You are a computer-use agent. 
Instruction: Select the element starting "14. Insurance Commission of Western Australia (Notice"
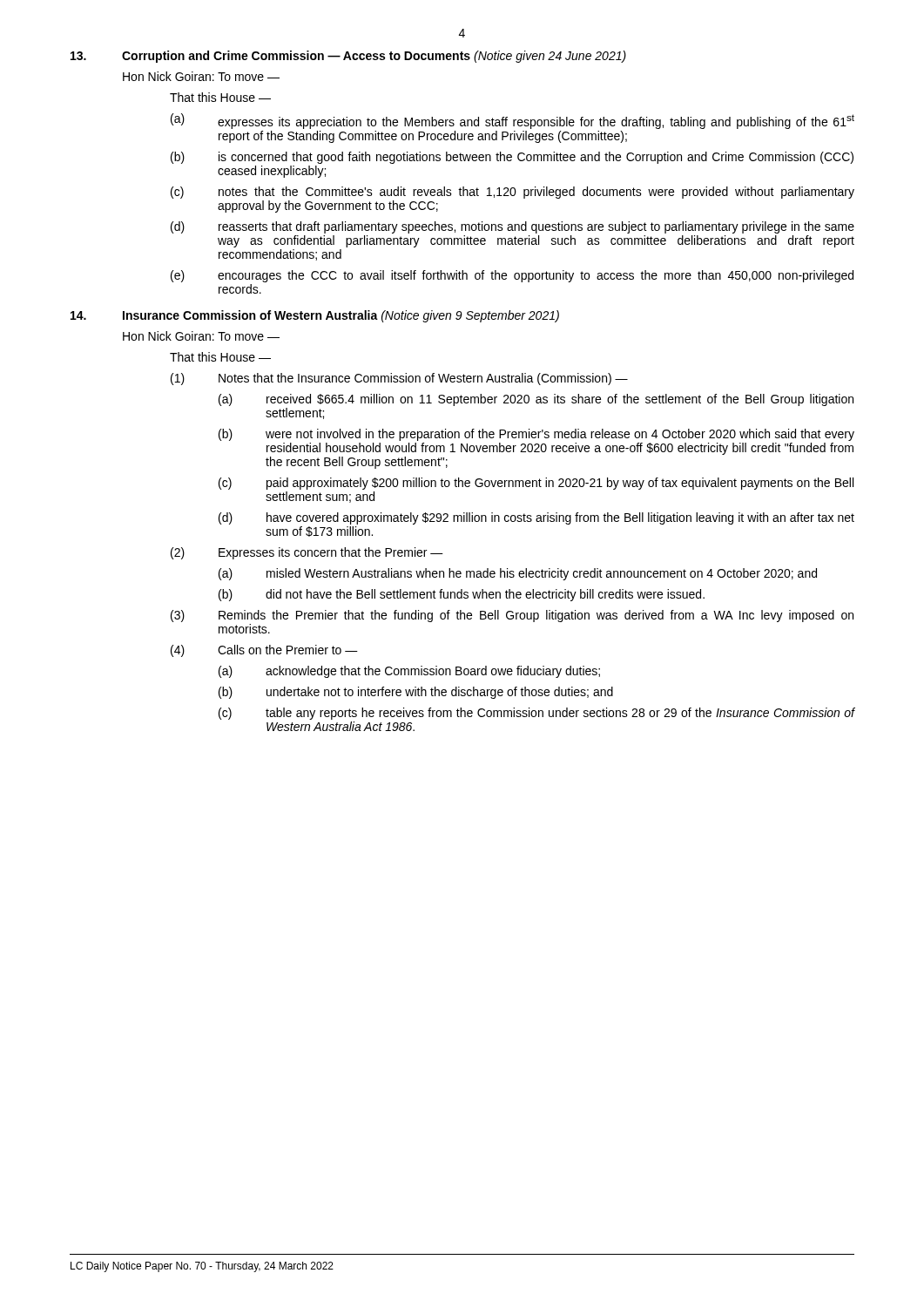pyautogui.click(x=315, y=315)
